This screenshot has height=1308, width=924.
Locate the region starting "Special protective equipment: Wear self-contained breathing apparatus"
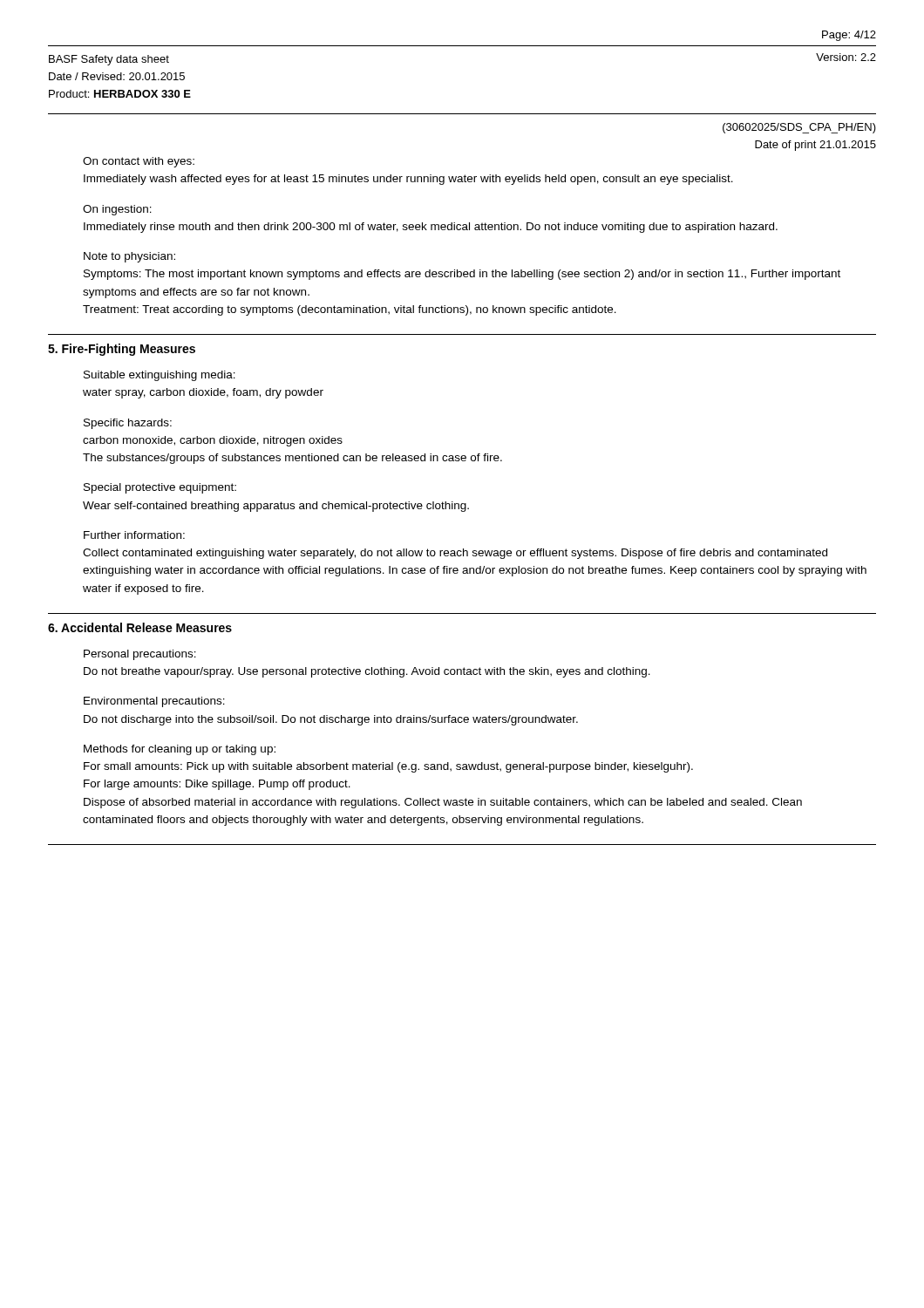pos(276,496)
